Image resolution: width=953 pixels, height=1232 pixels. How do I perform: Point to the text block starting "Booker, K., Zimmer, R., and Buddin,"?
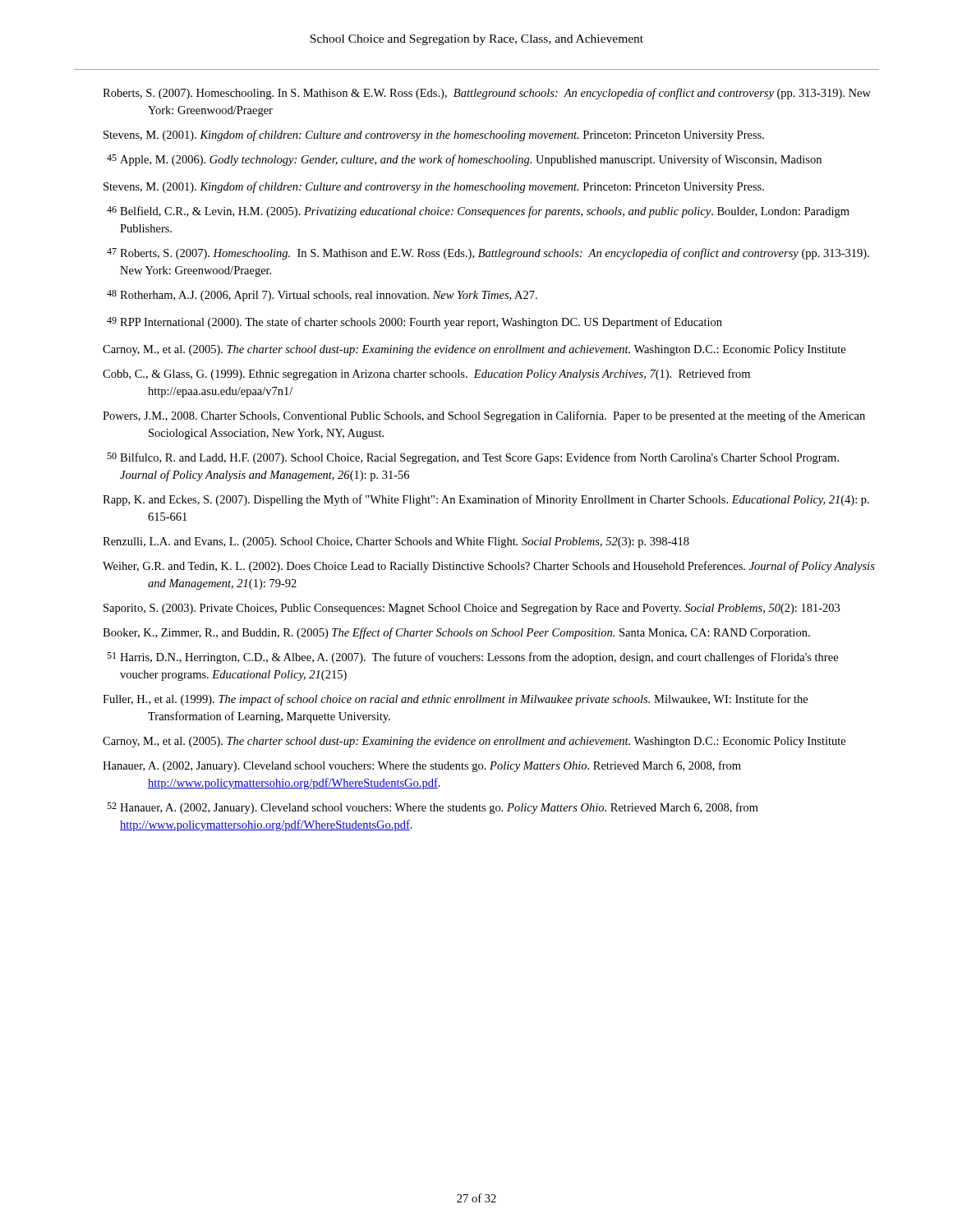tap(457, 632)
